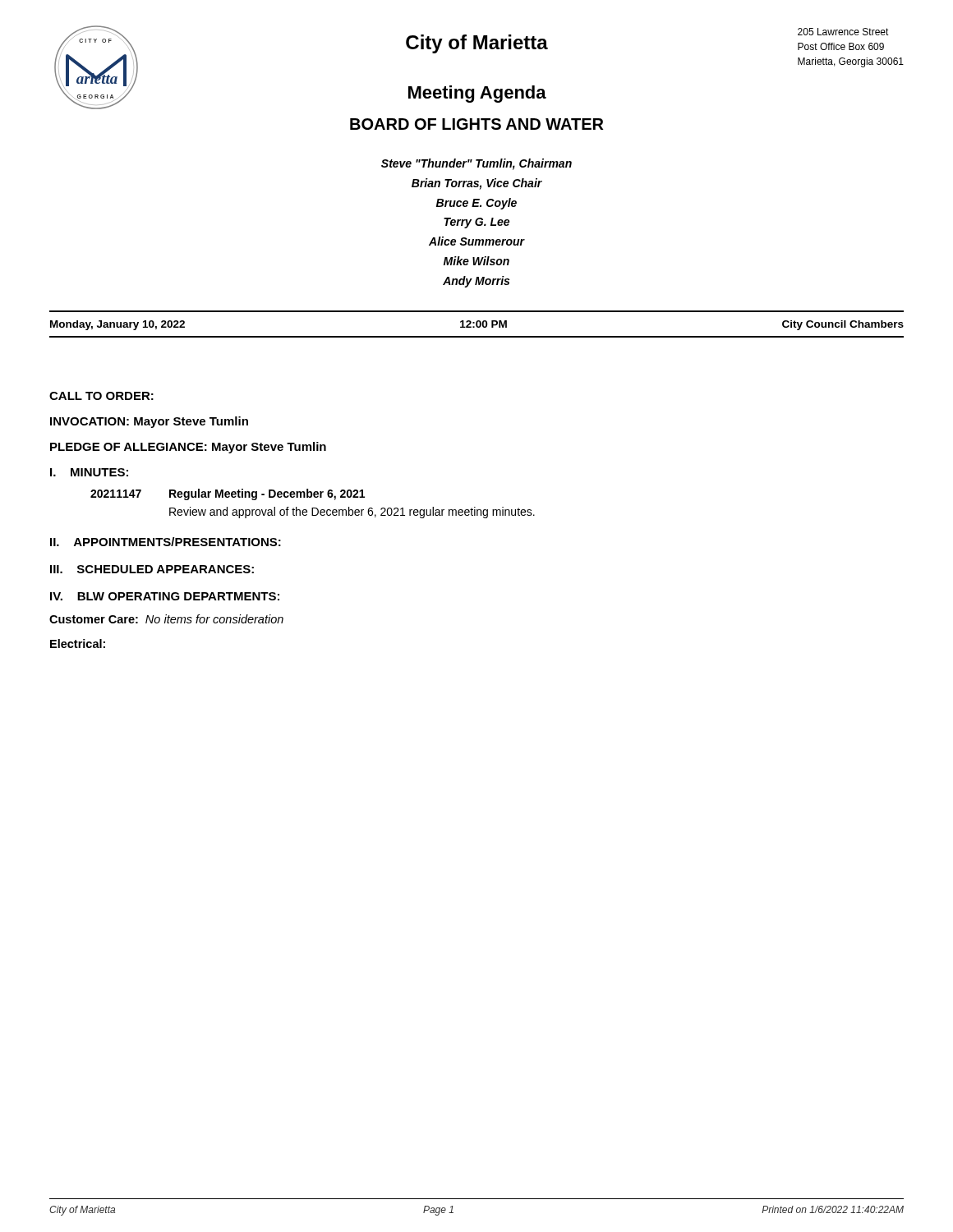Point to "PLEDGE OF ALLEGIANCE: Mayor Steve Tumlin"

pyautogui.click(x=188, y=446)
